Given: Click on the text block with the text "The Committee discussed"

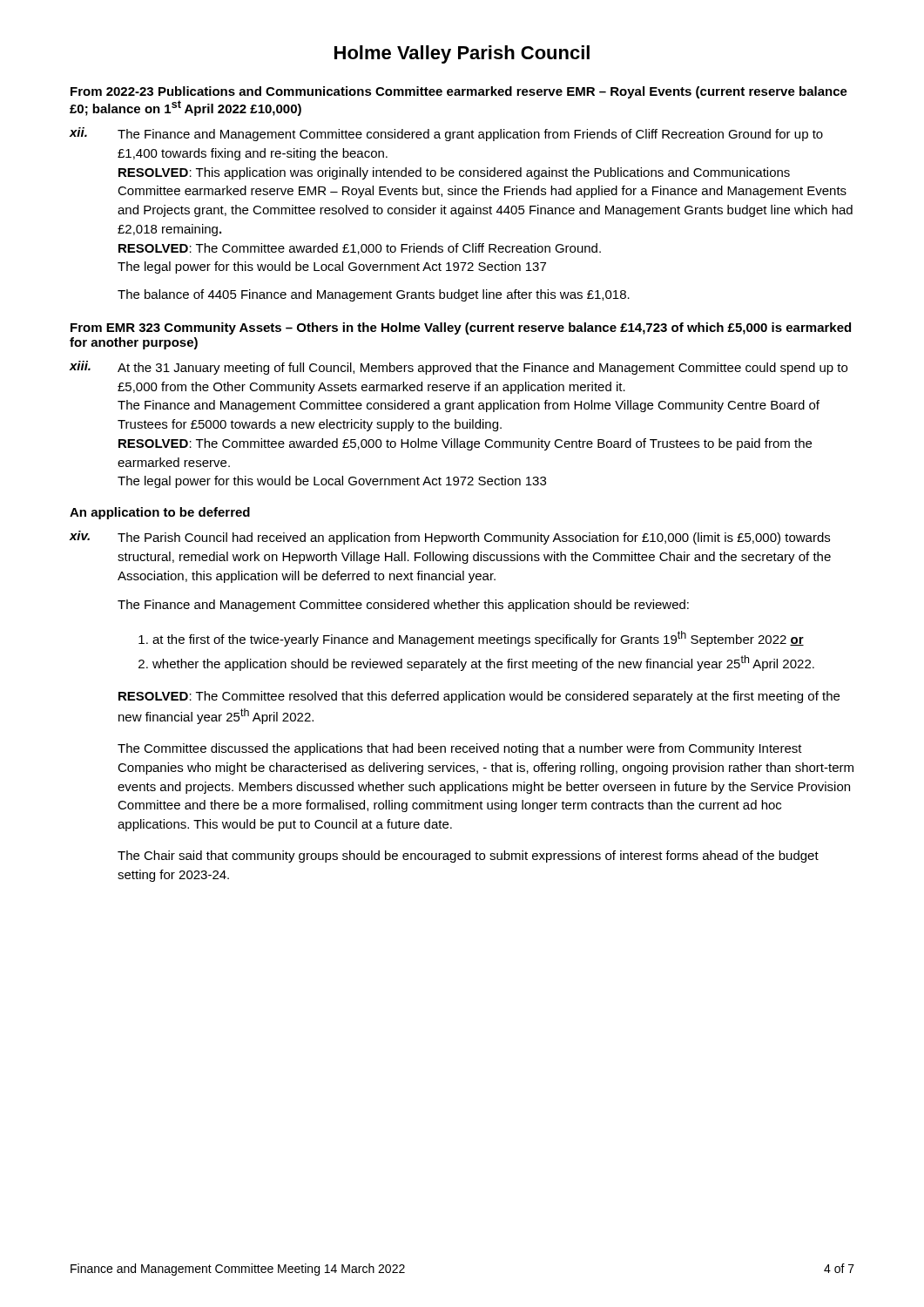Looking at the screenshot, I should click(x=486, y=786).
